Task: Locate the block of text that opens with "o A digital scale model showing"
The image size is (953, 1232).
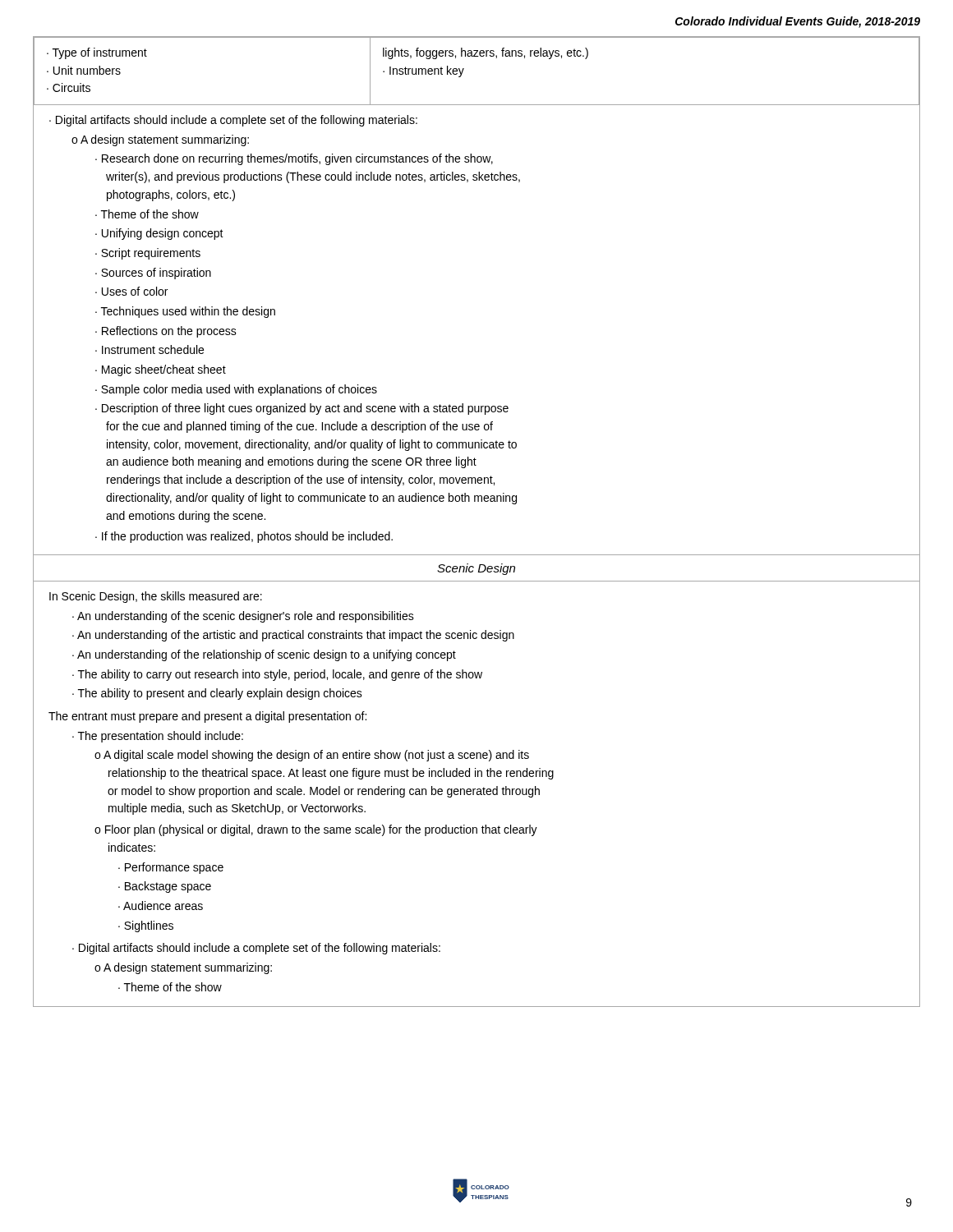Action: (324, 782)
